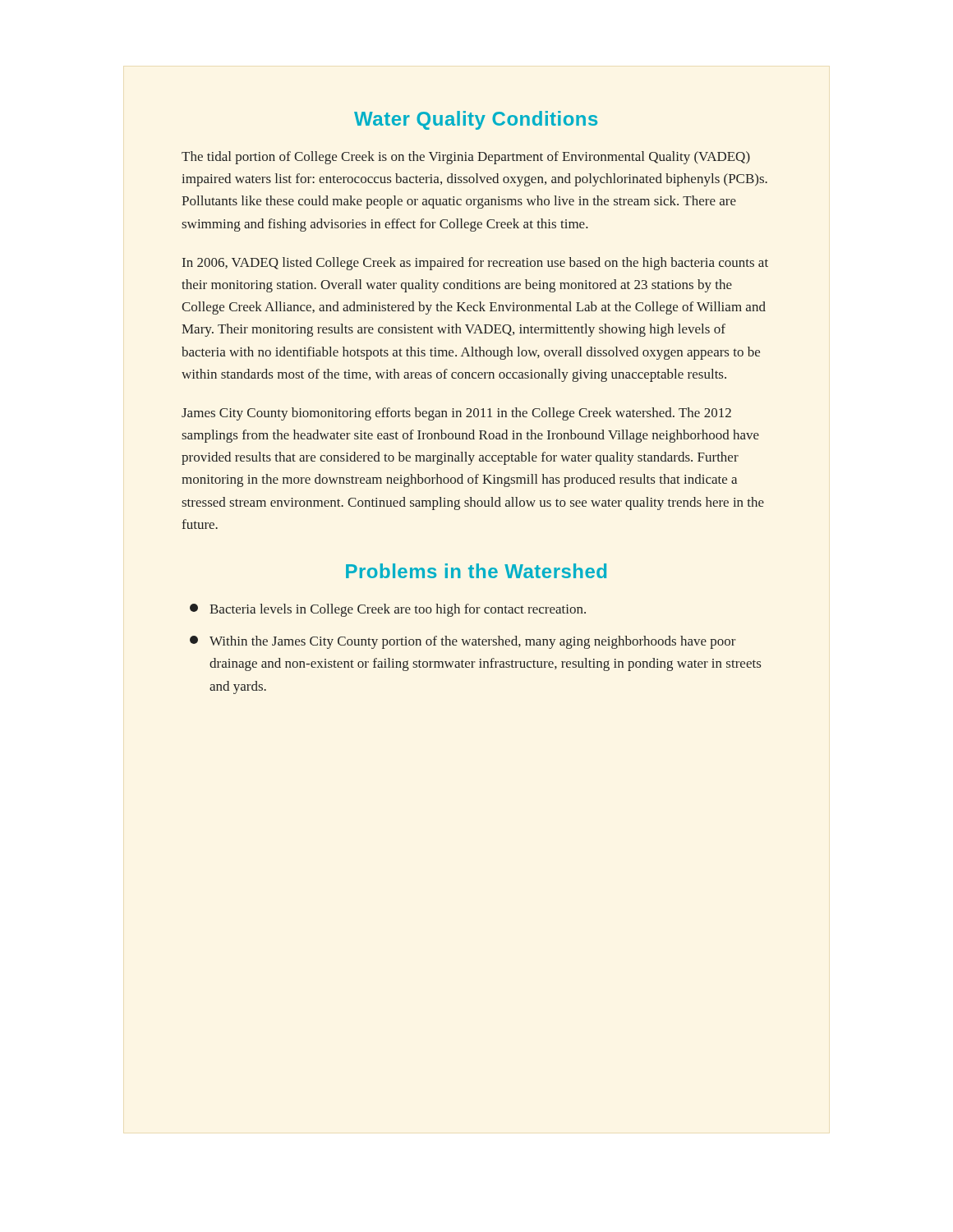Click on the text block that says "The tidal portion of"
Screen dimensions: 1232x953
(475, 190)
